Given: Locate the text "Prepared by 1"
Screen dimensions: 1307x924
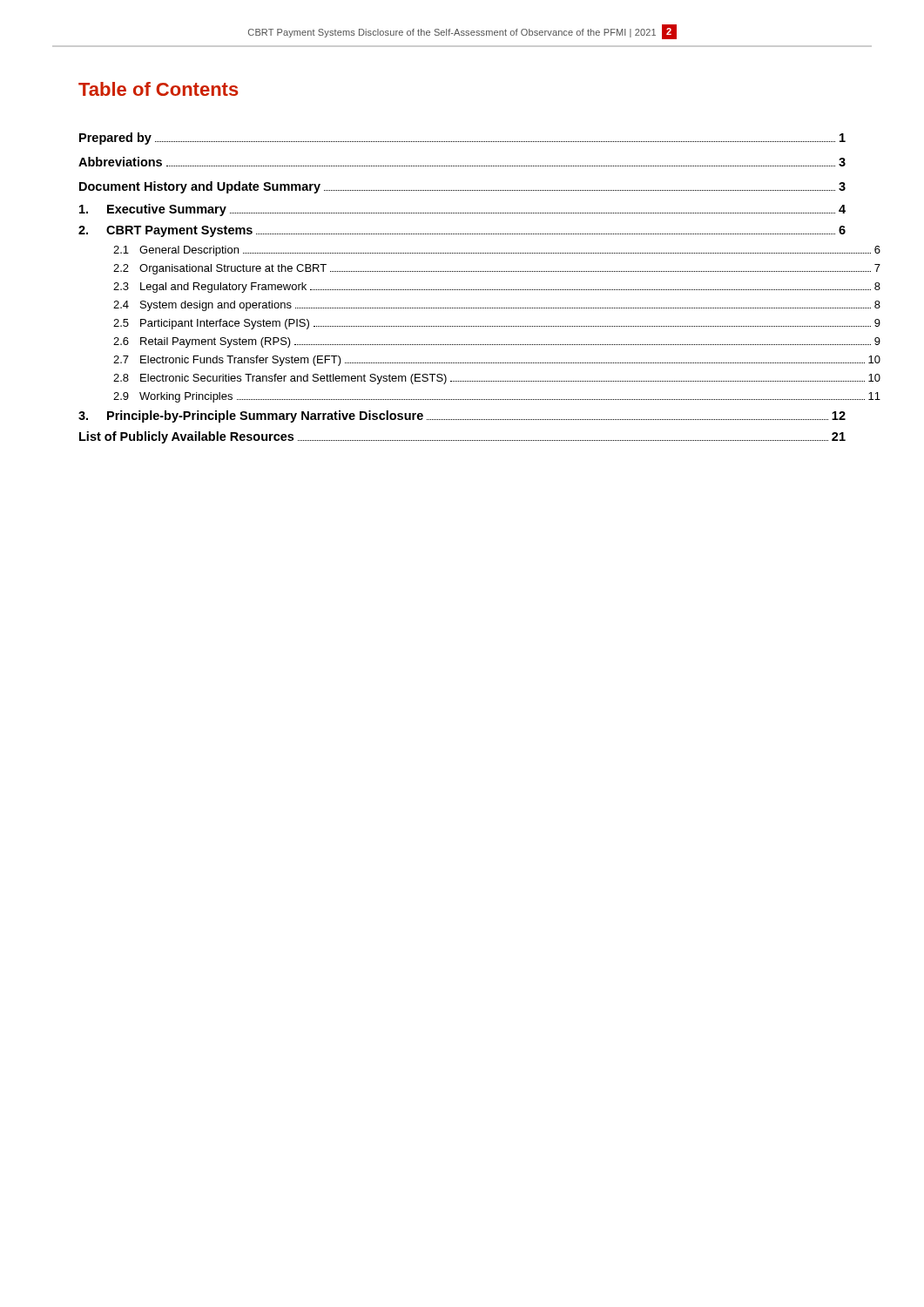Looking at the screenshot, I should [462, 138].
